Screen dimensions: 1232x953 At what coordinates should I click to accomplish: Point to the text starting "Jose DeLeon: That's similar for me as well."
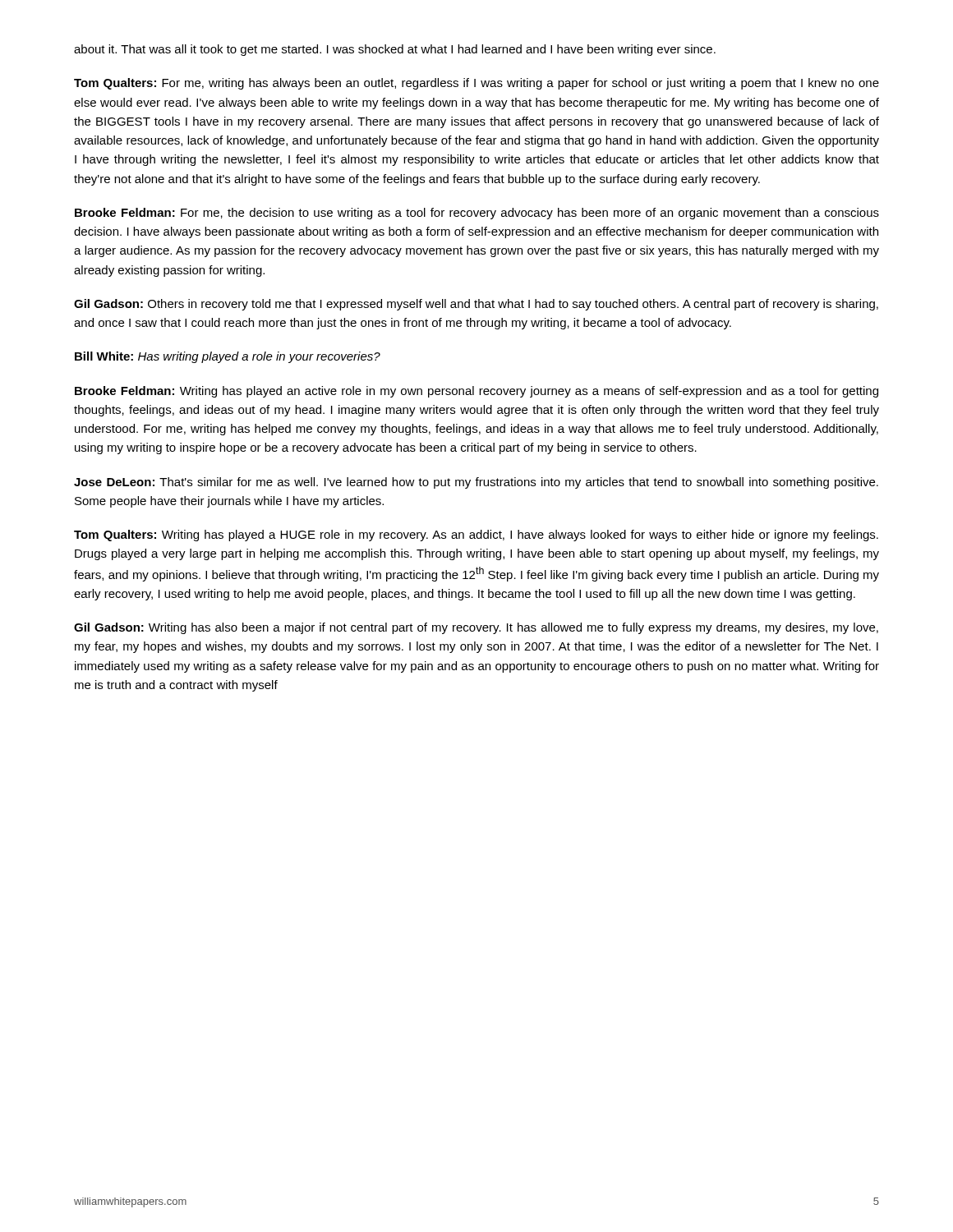tap(476, 491)
